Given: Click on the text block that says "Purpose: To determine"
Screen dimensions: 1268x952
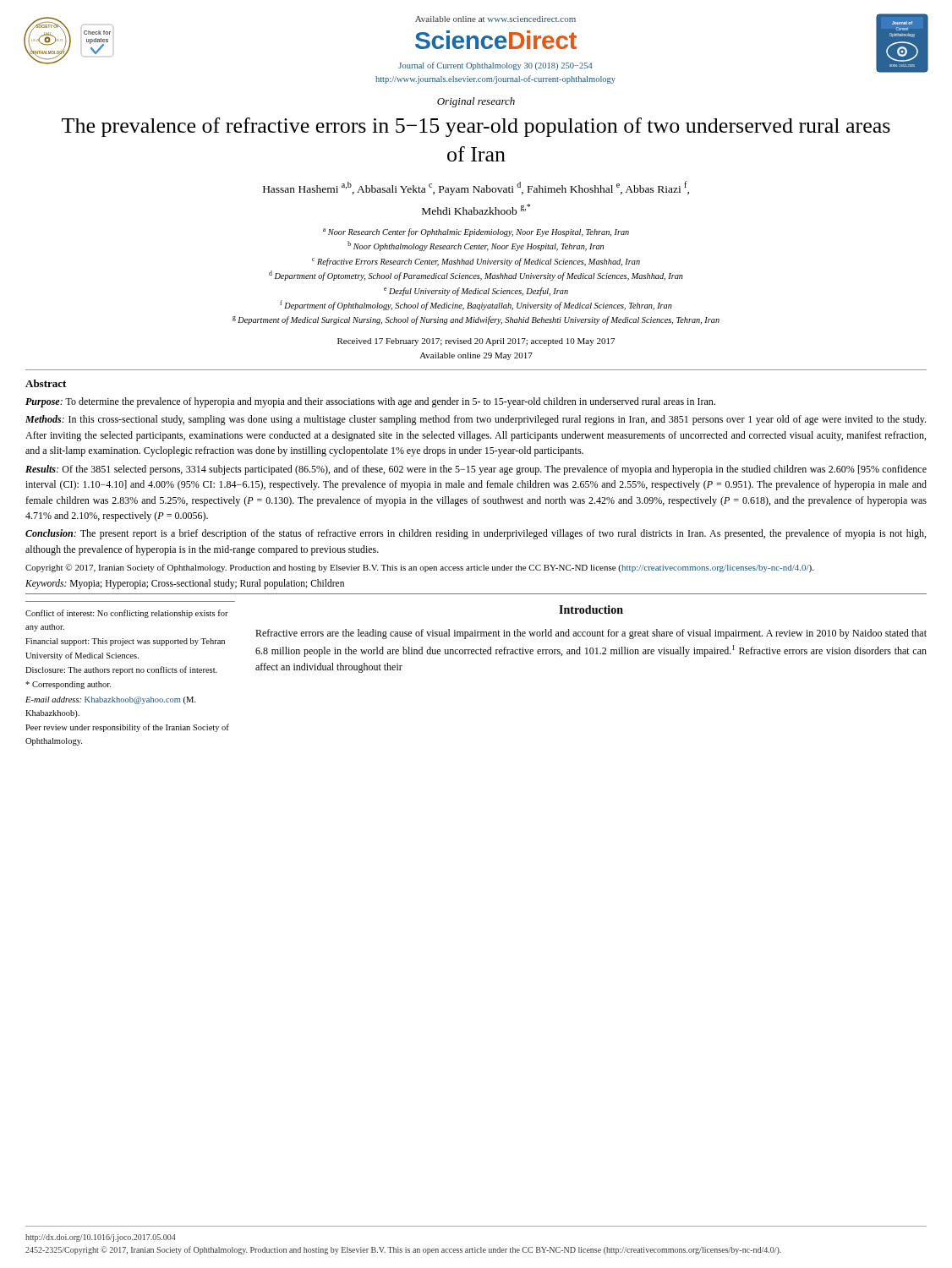Looking at the screenshot, I should point(371,401).
